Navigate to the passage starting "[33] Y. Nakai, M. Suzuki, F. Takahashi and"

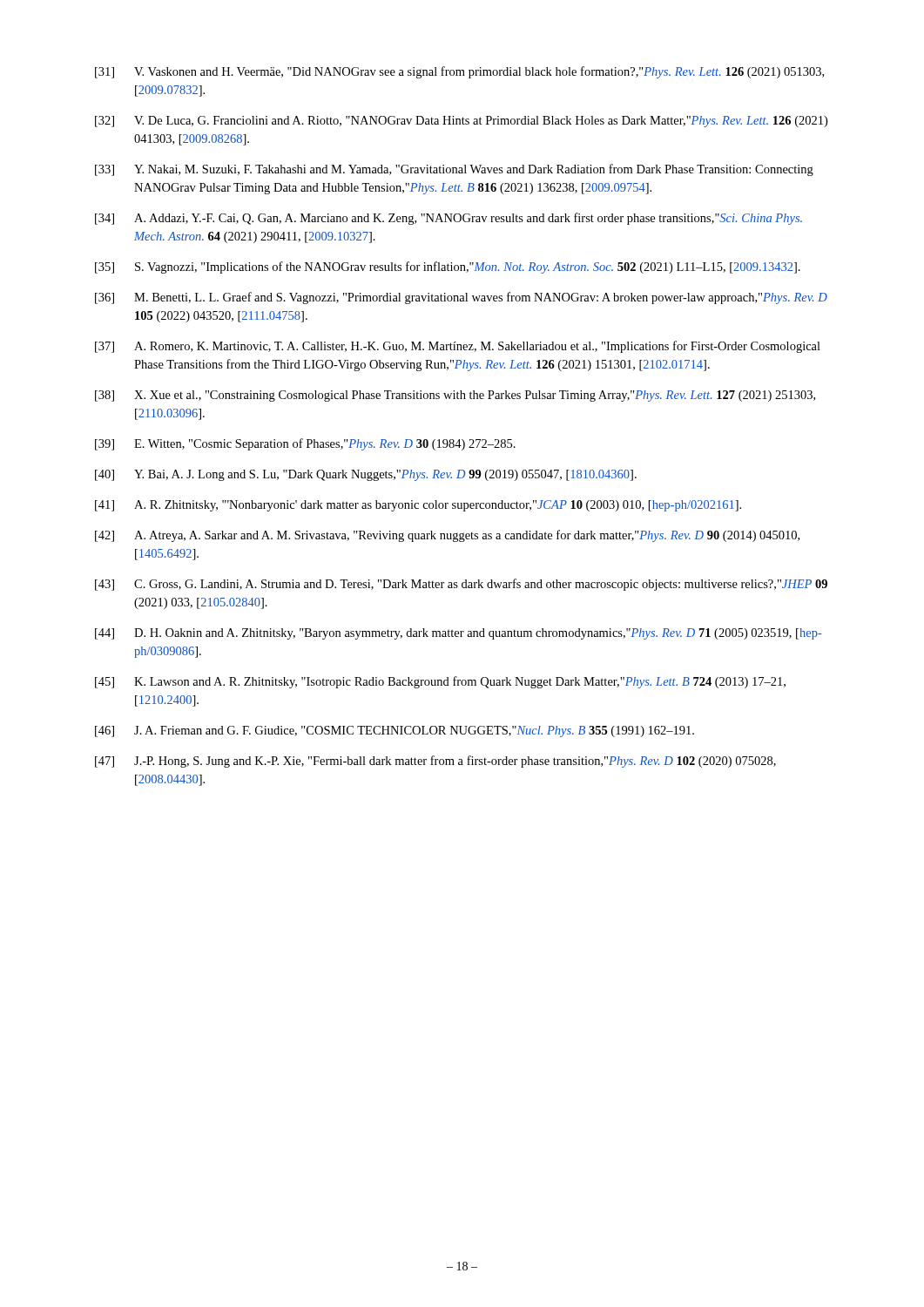462,179
